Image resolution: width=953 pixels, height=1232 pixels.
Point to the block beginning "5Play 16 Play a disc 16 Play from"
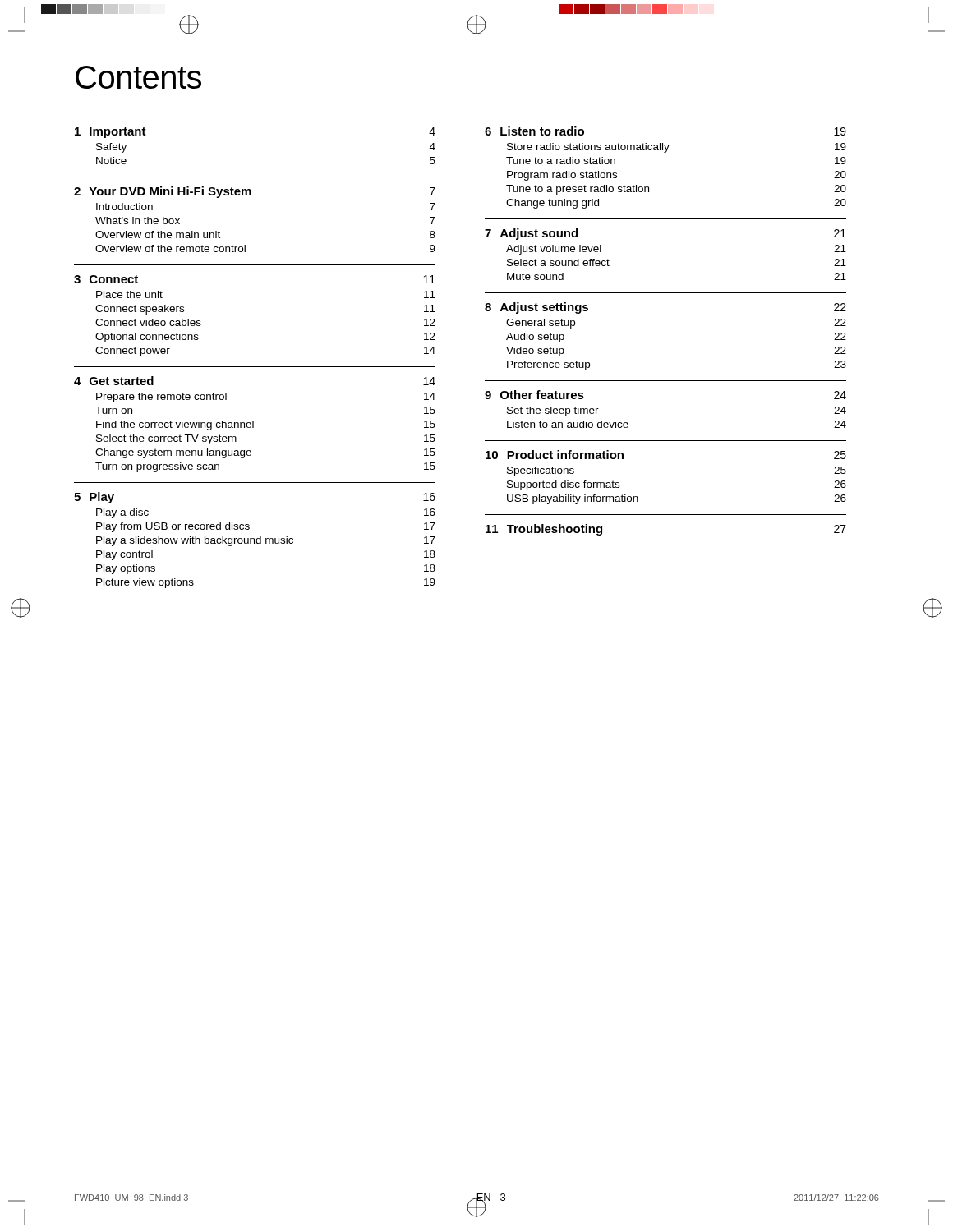coord(255,539)
